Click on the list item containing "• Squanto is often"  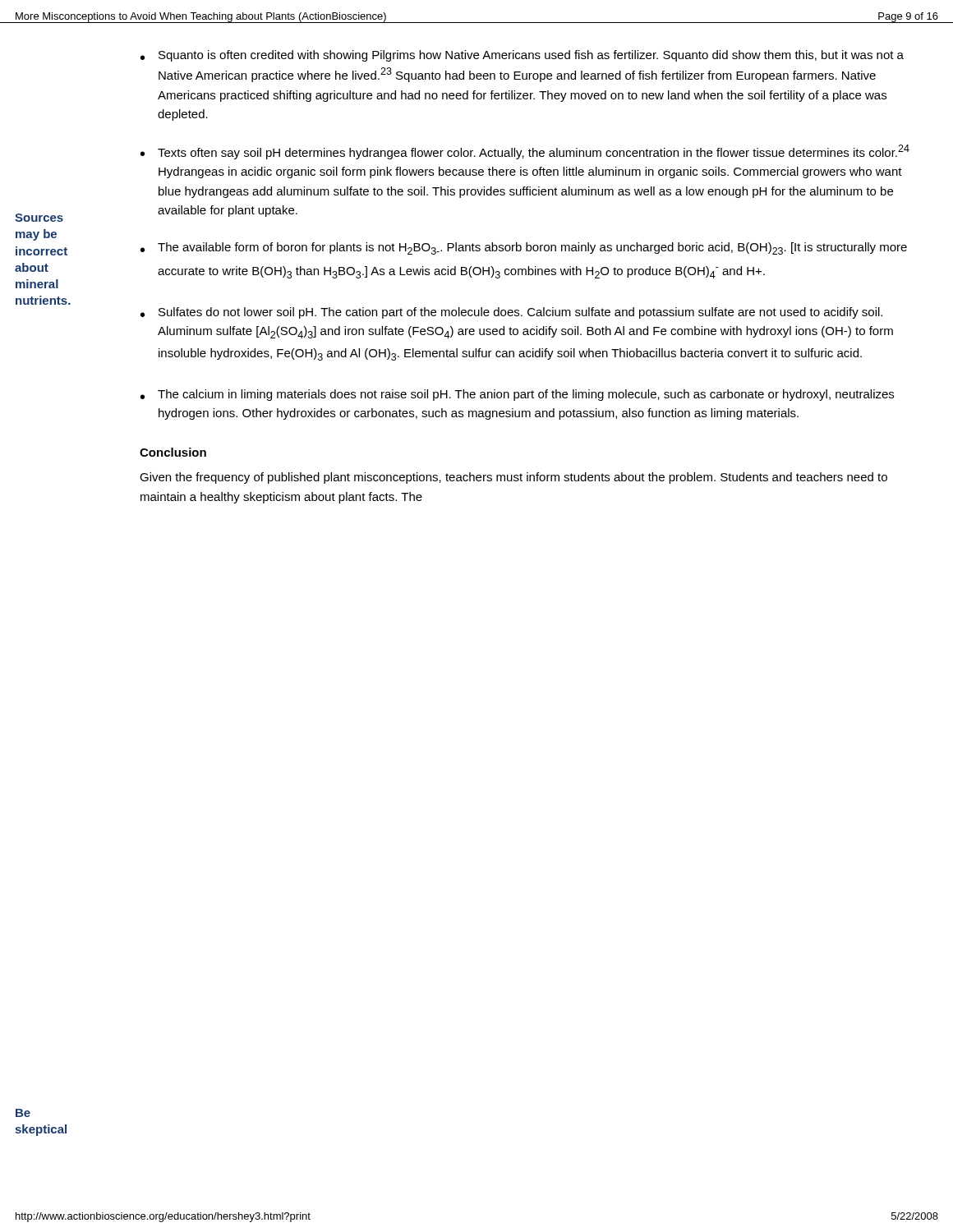(526, 84)
